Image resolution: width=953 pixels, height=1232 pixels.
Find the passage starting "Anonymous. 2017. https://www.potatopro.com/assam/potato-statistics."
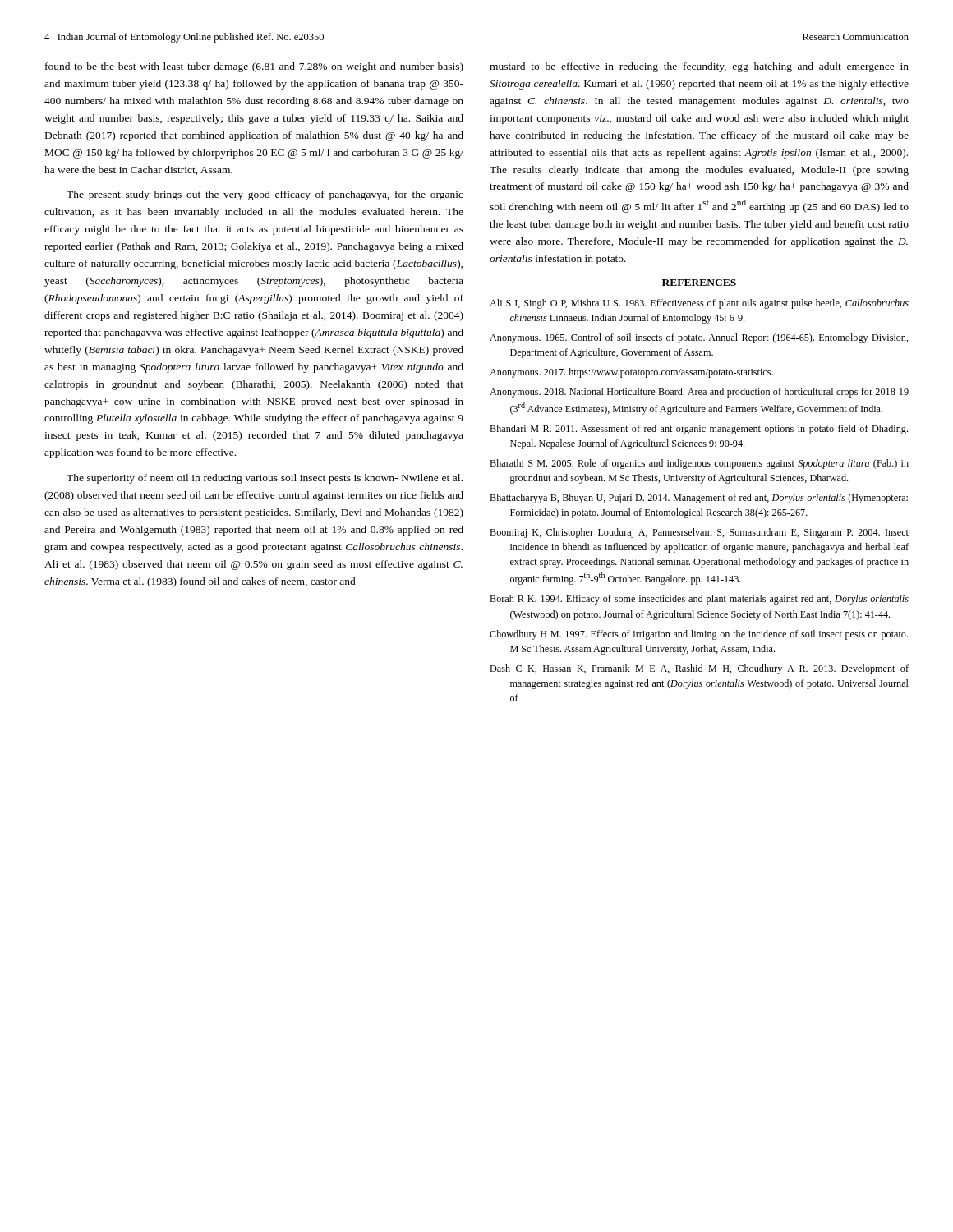point(632,372)
